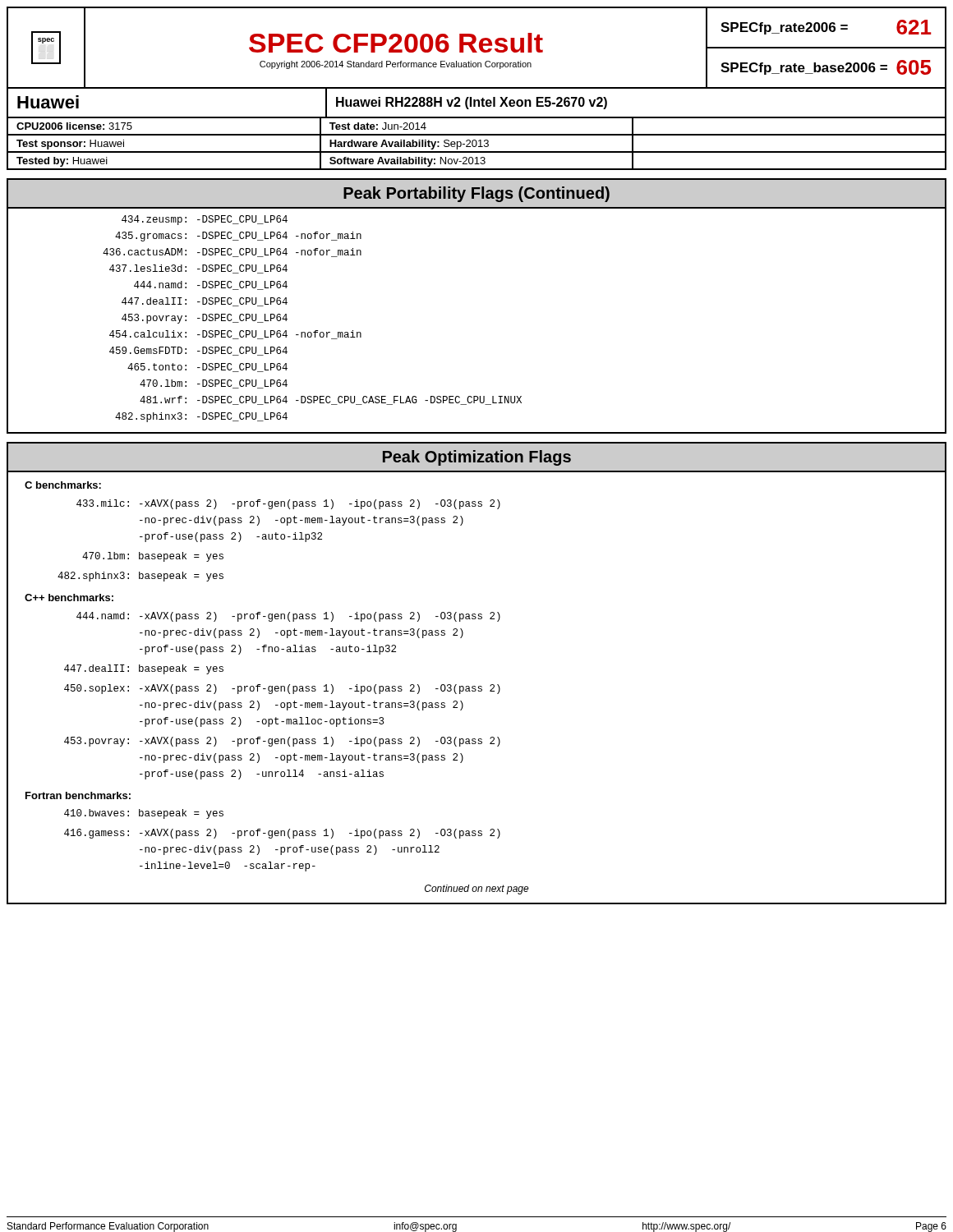This screenshot has width=953, height=1232.
Task: Locate the list item with the text "434.zeusmp: -DSPEC_CPU_LP64"
Action: coord(152,220)
